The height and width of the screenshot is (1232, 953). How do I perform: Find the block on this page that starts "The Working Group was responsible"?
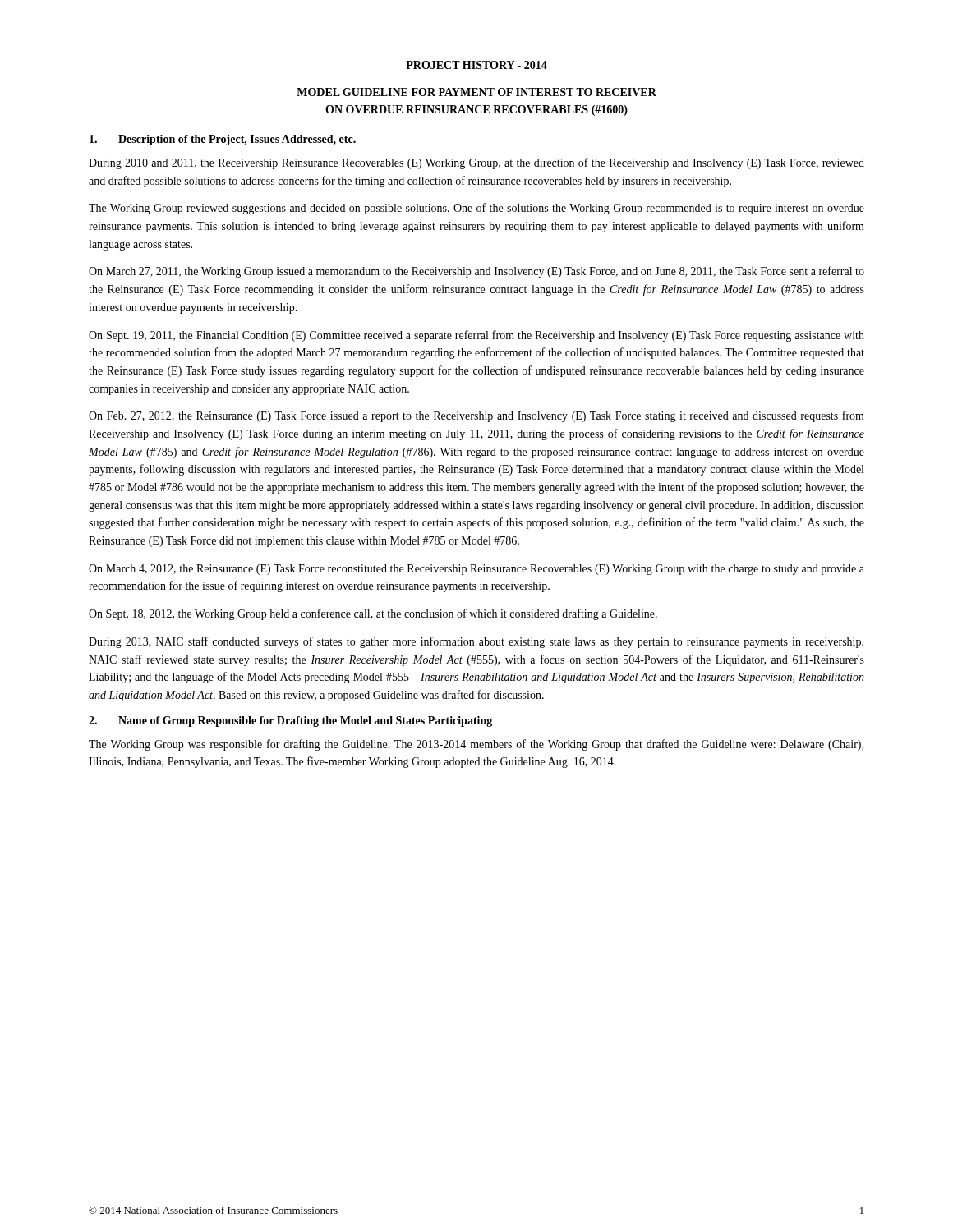tap(476, 753)
